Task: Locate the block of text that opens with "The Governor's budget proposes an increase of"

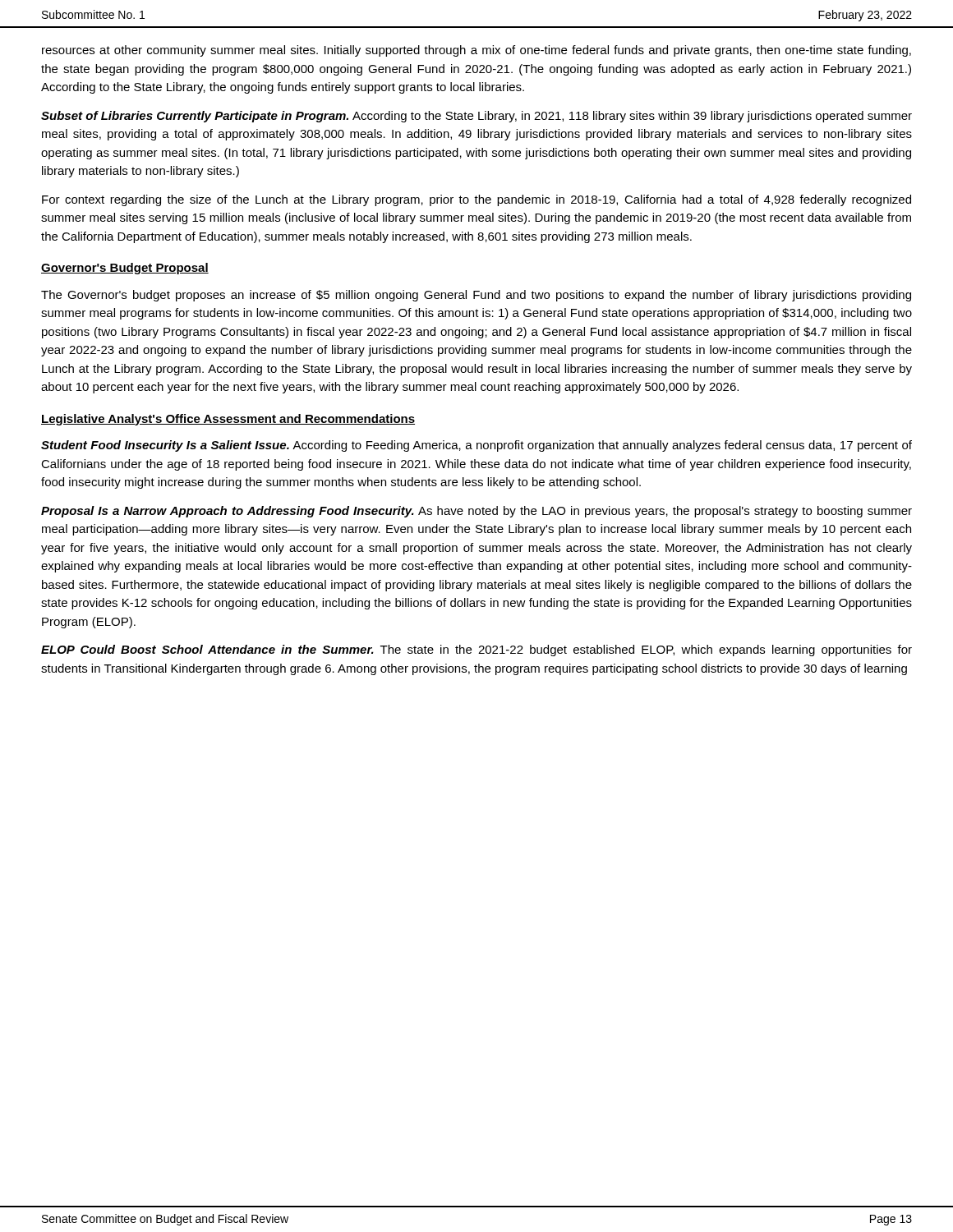Action: tap(476, 341)
